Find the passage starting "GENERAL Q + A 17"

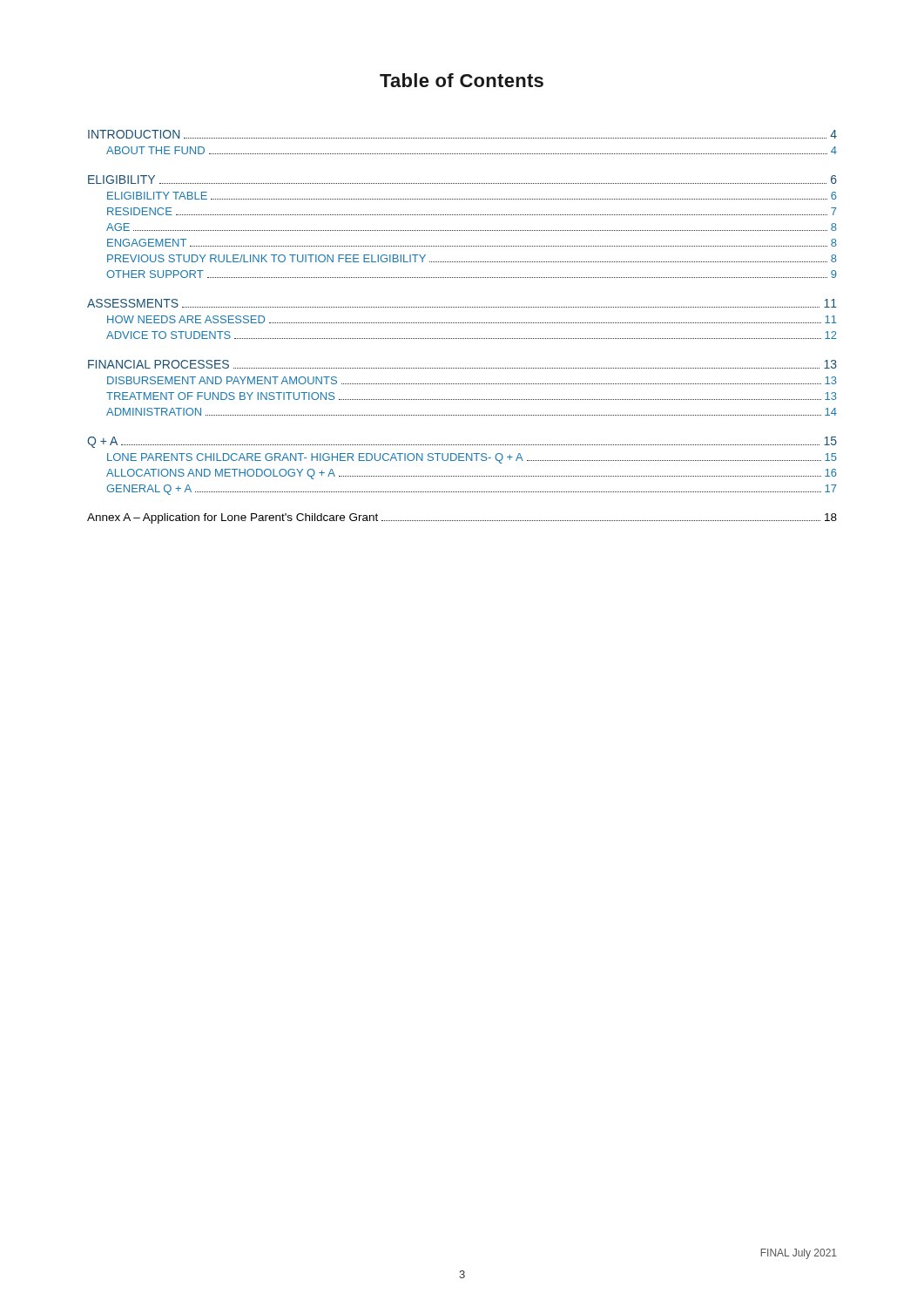click(x=472, y=488)
